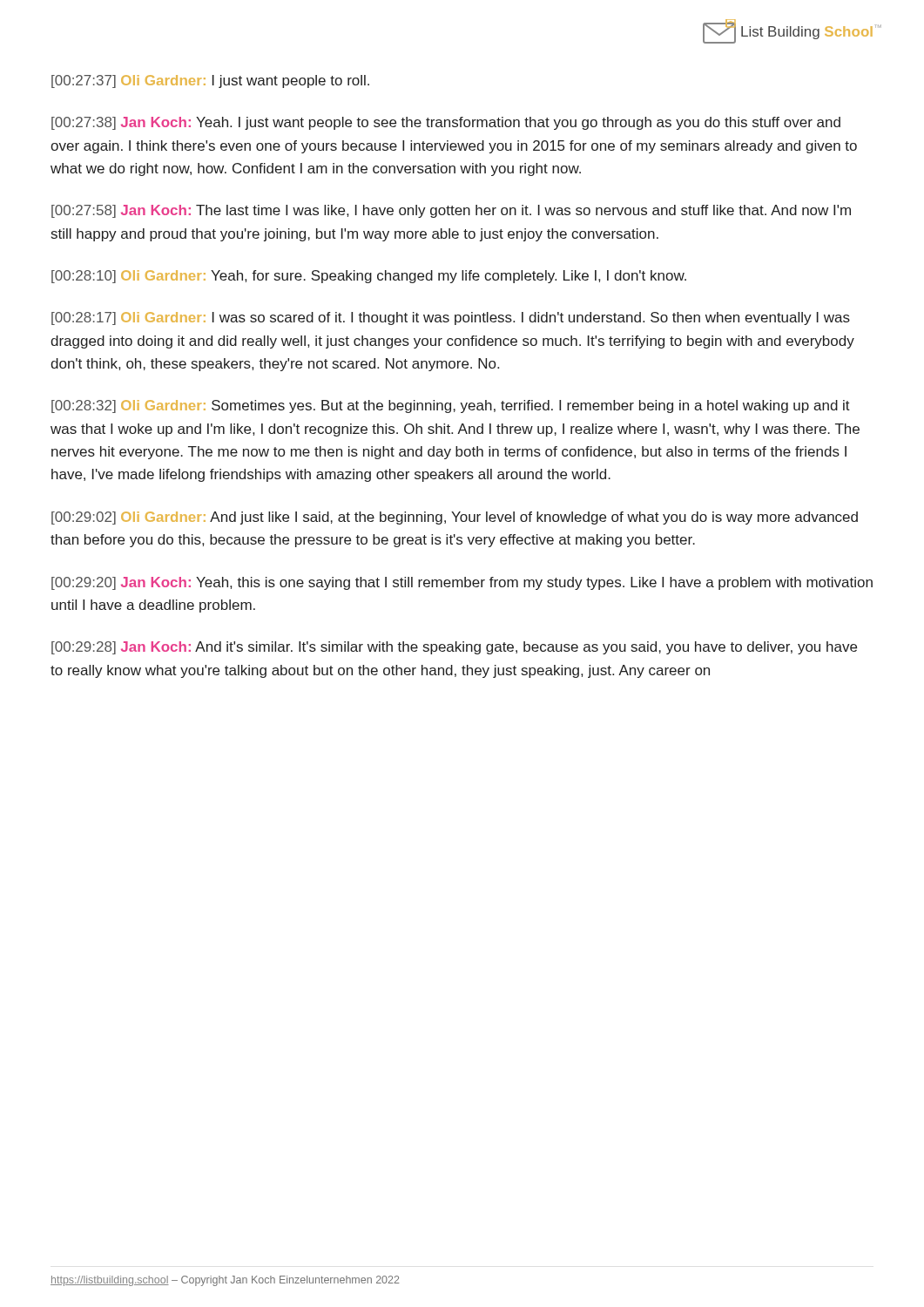
Task: Point to the text starting "[00:29:28] Jan Koch: And"
Action: point(454,659)
